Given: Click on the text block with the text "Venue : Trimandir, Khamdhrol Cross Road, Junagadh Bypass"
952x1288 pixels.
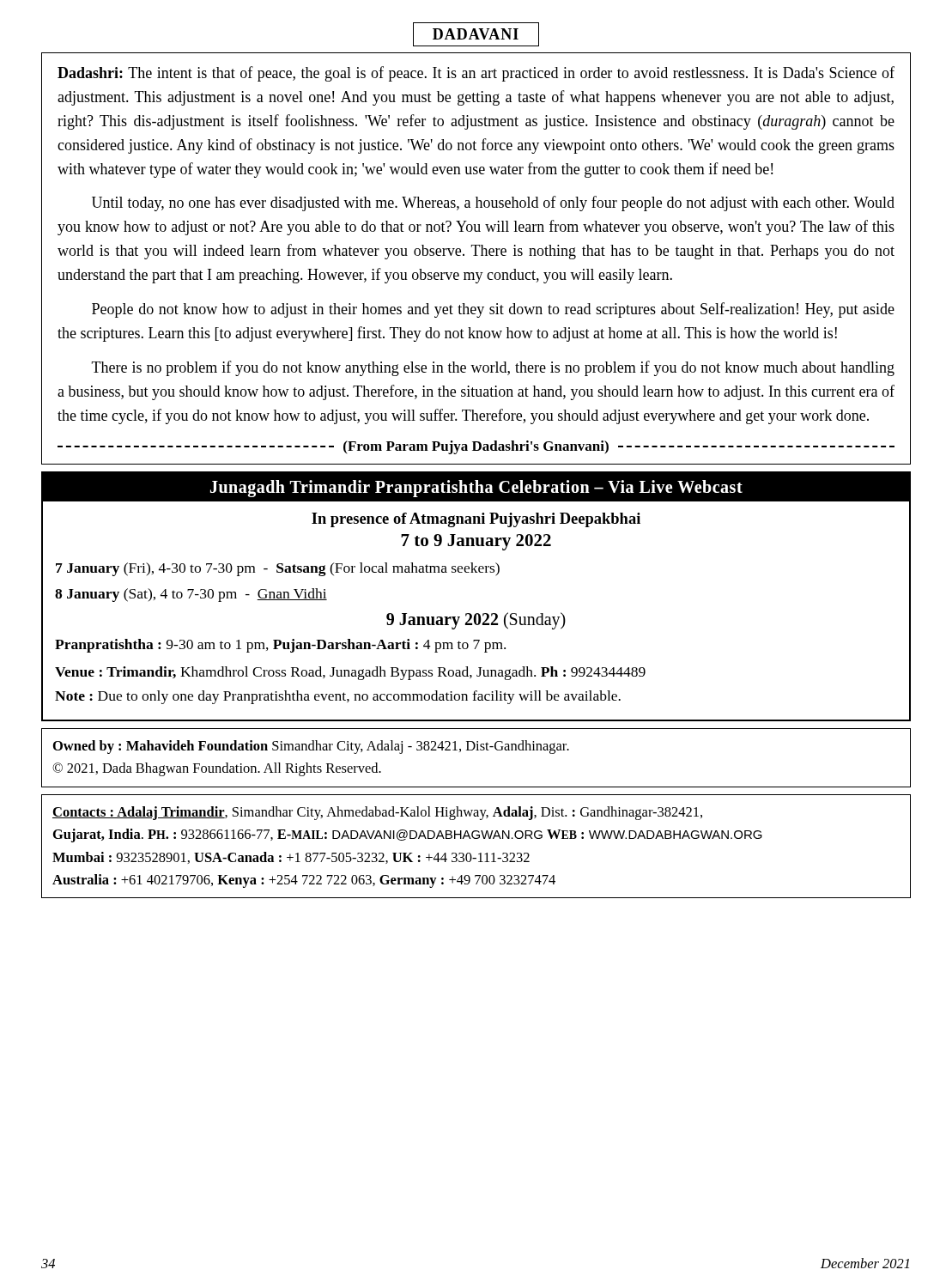Looking at the screenshot, I should point(350,684).
